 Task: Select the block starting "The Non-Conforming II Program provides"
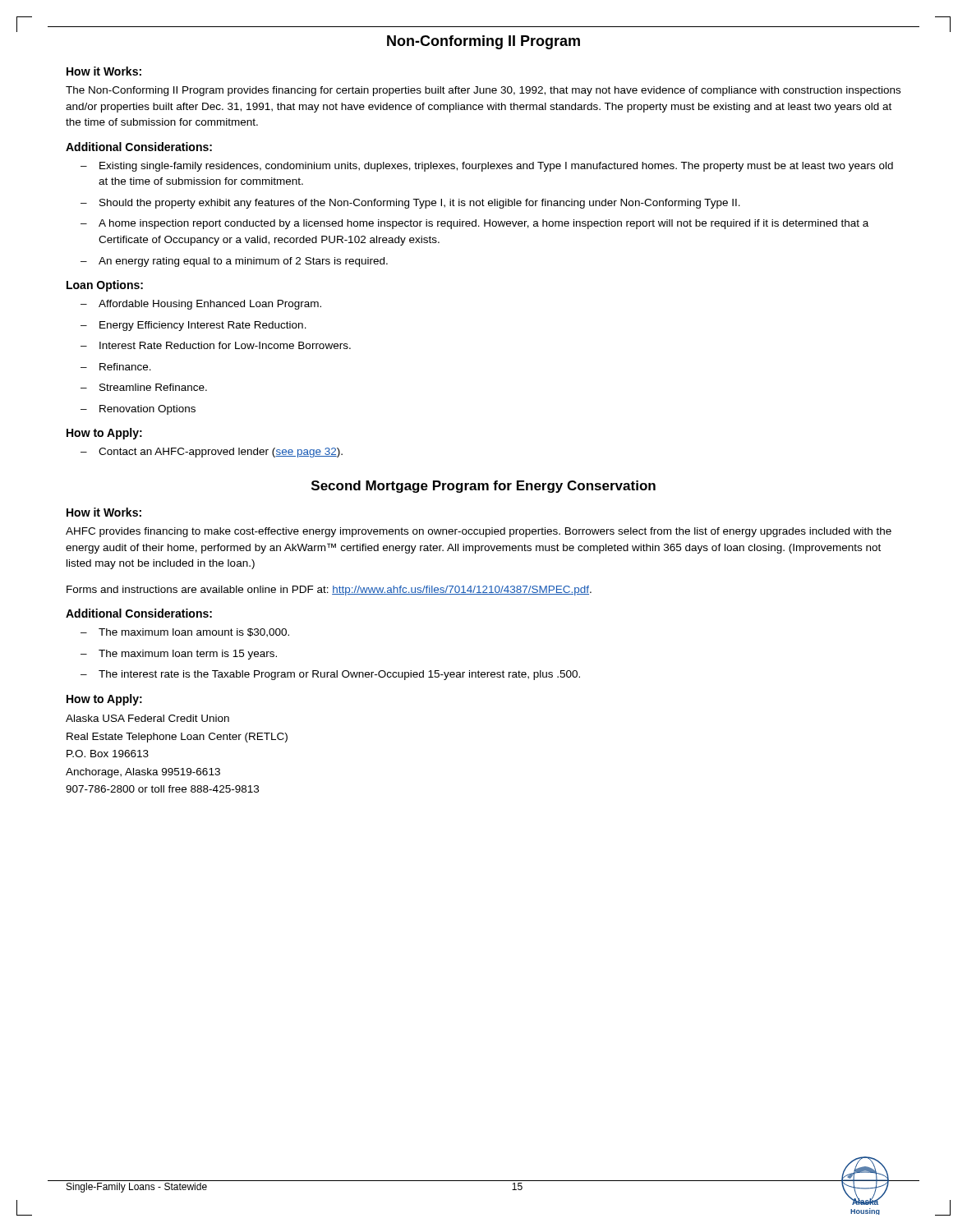[x=484, y=106]
